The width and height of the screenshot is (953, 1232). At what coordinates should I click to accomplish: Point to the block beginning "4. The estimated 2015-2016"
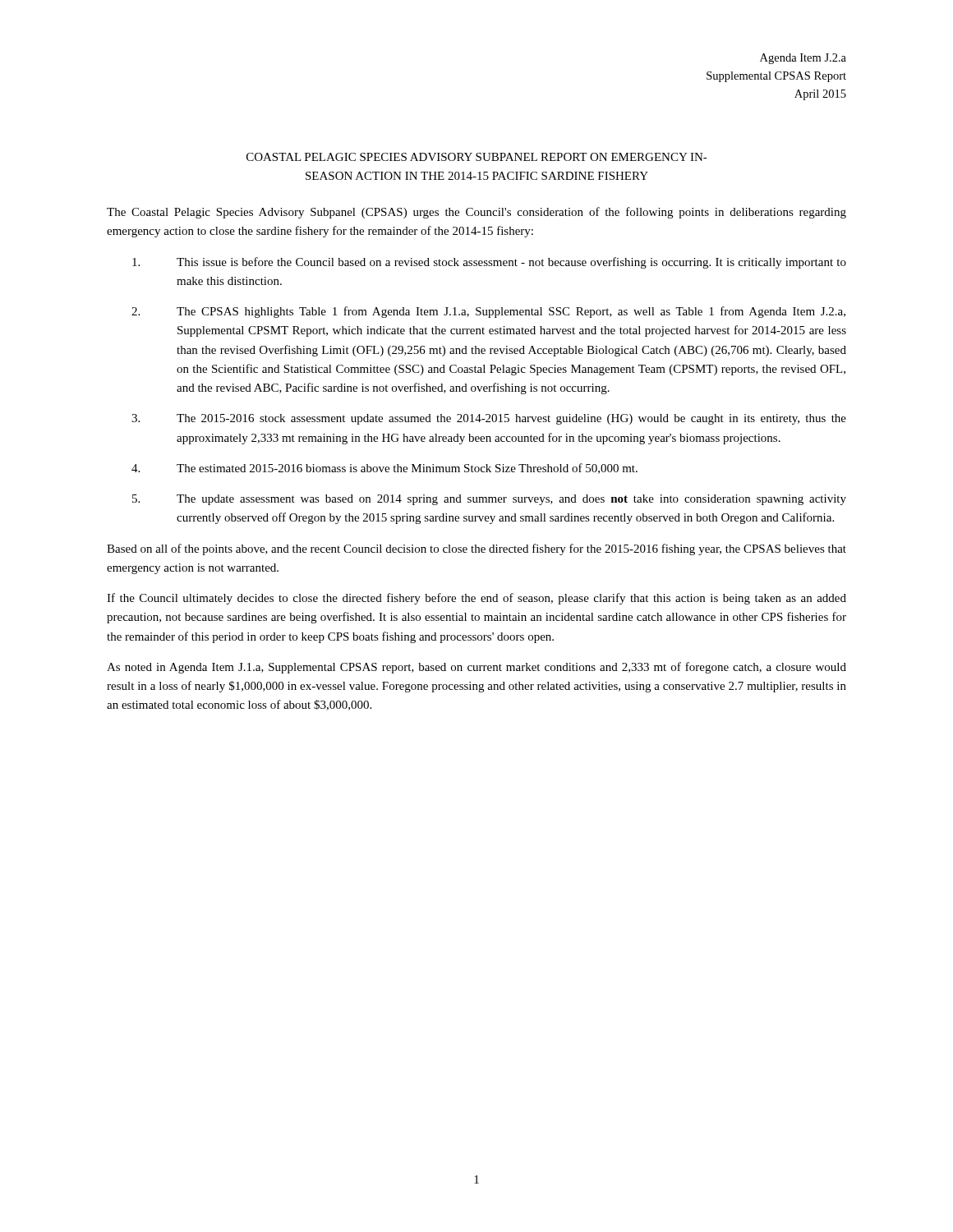(476, 468)
